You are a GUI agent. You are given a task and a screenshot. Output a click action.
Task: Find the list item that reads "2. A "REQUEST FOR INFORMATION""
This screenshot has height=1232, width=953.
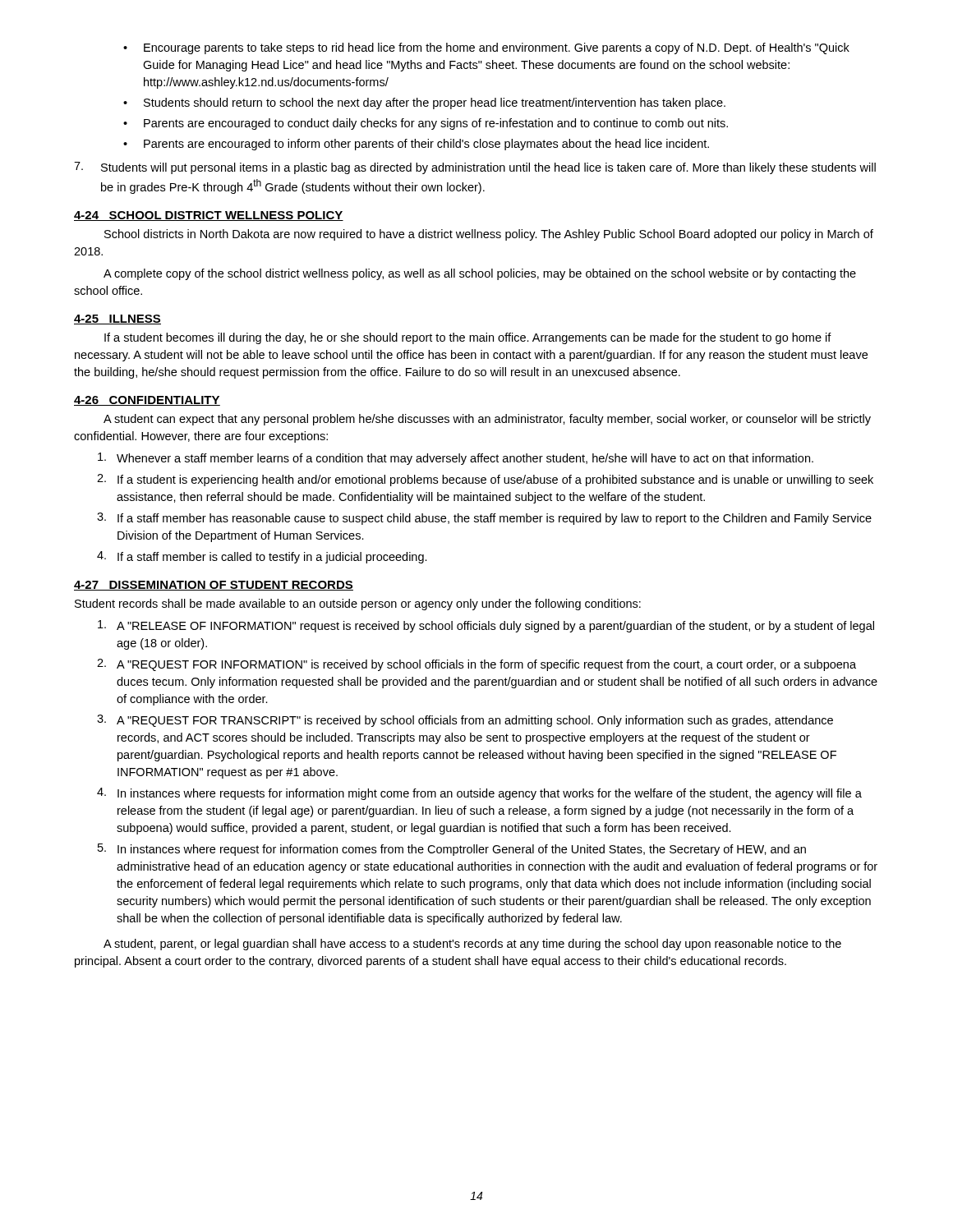coord(488,682)
